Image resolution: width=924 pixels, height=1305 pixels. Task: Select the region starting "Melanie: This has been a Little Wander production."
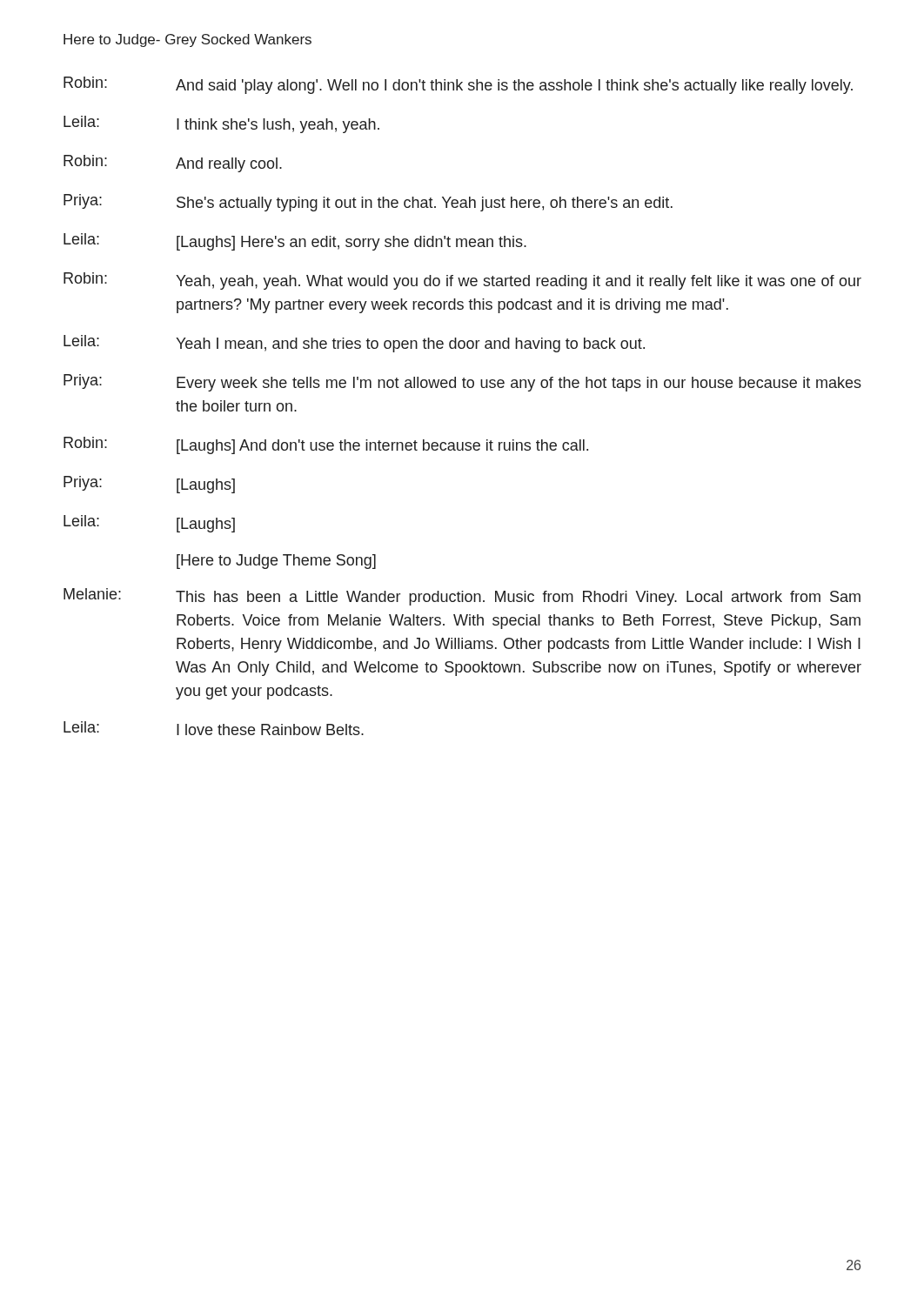tap(462, 644)
